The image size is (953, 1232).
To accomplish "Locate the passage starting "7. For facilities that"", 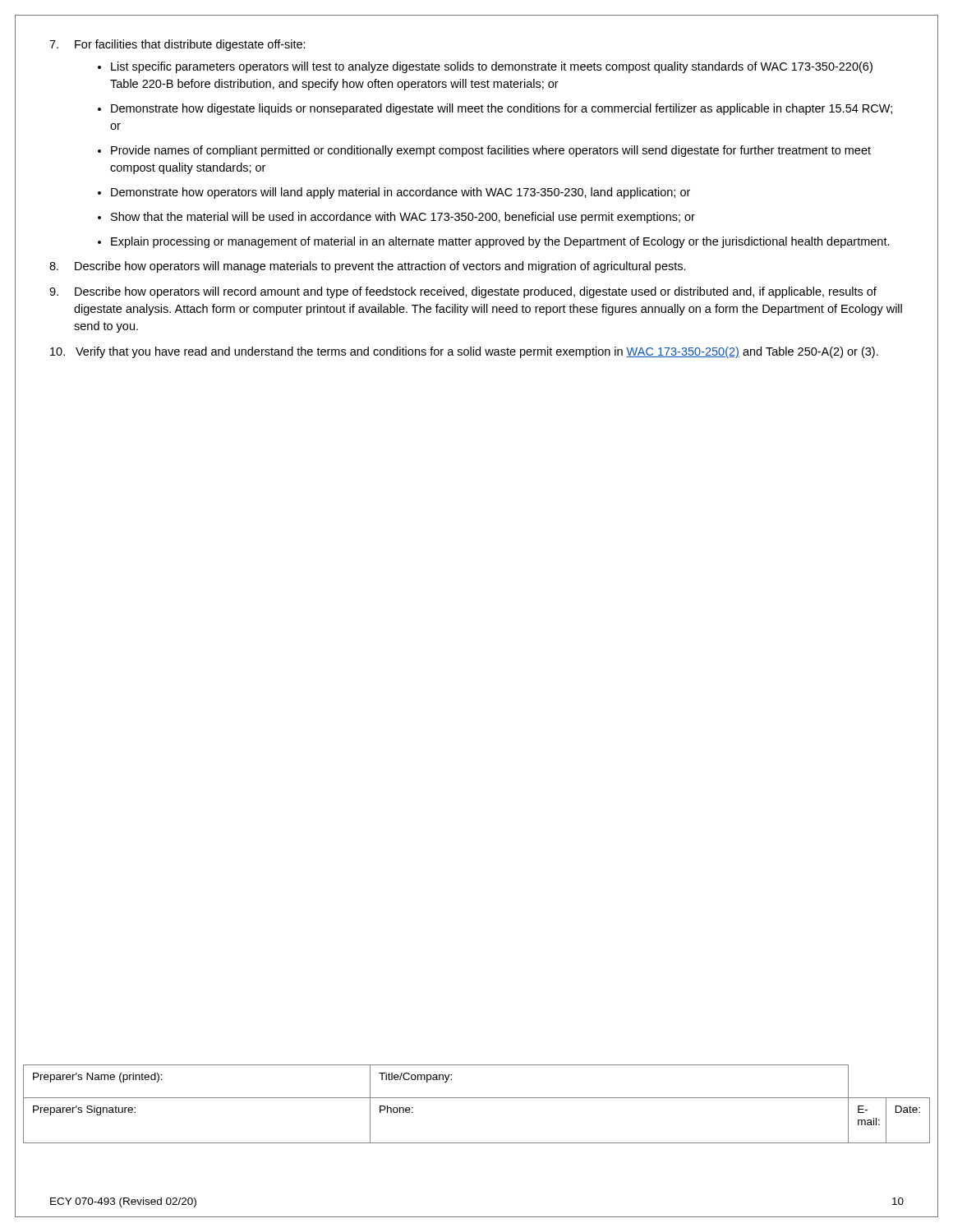I will click(177, 45).
